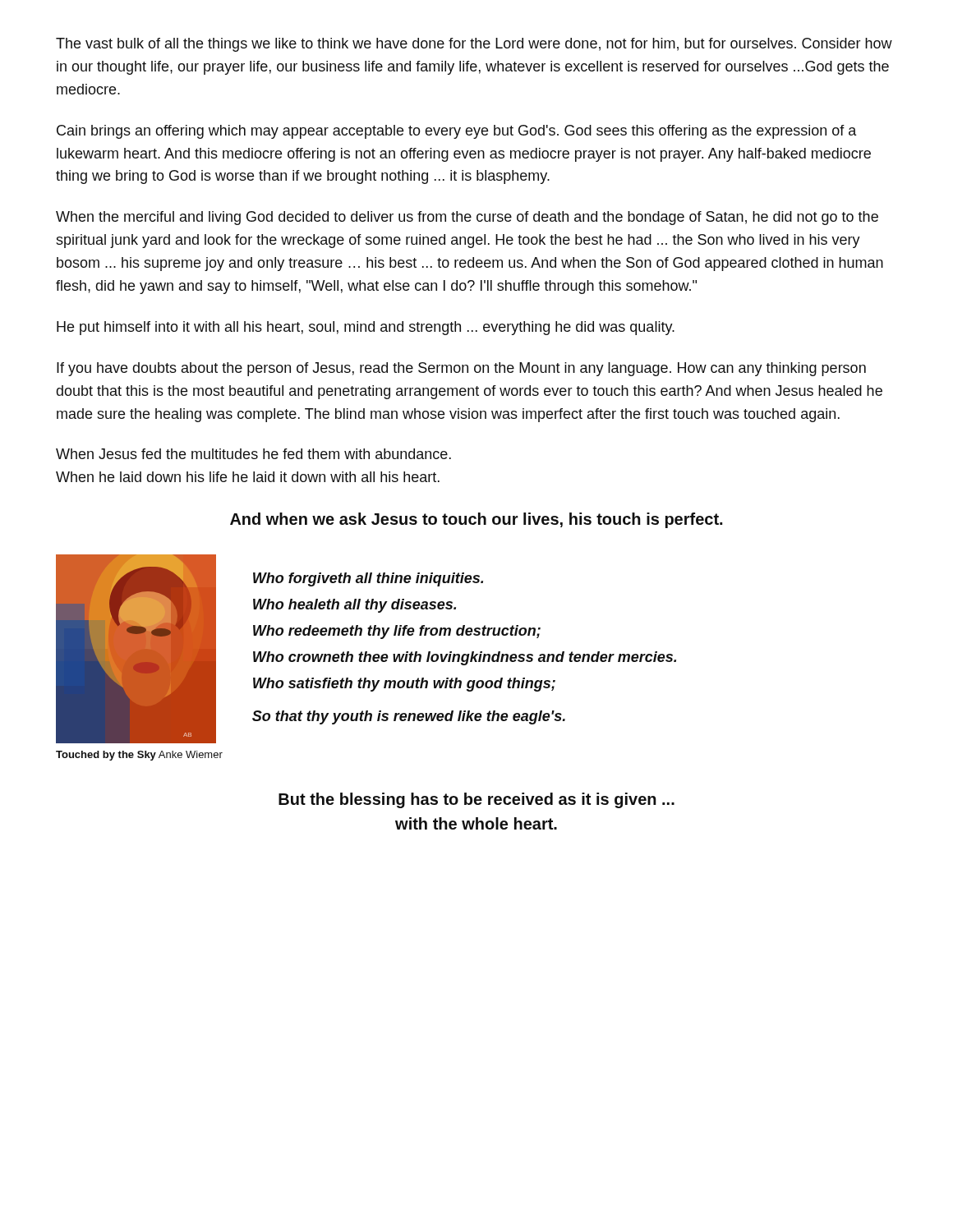The width and height of the screenshot is (953, 1232).
Task: Navigate to the passage starting "When the merciful and"
Action: [x=470, y=252]
